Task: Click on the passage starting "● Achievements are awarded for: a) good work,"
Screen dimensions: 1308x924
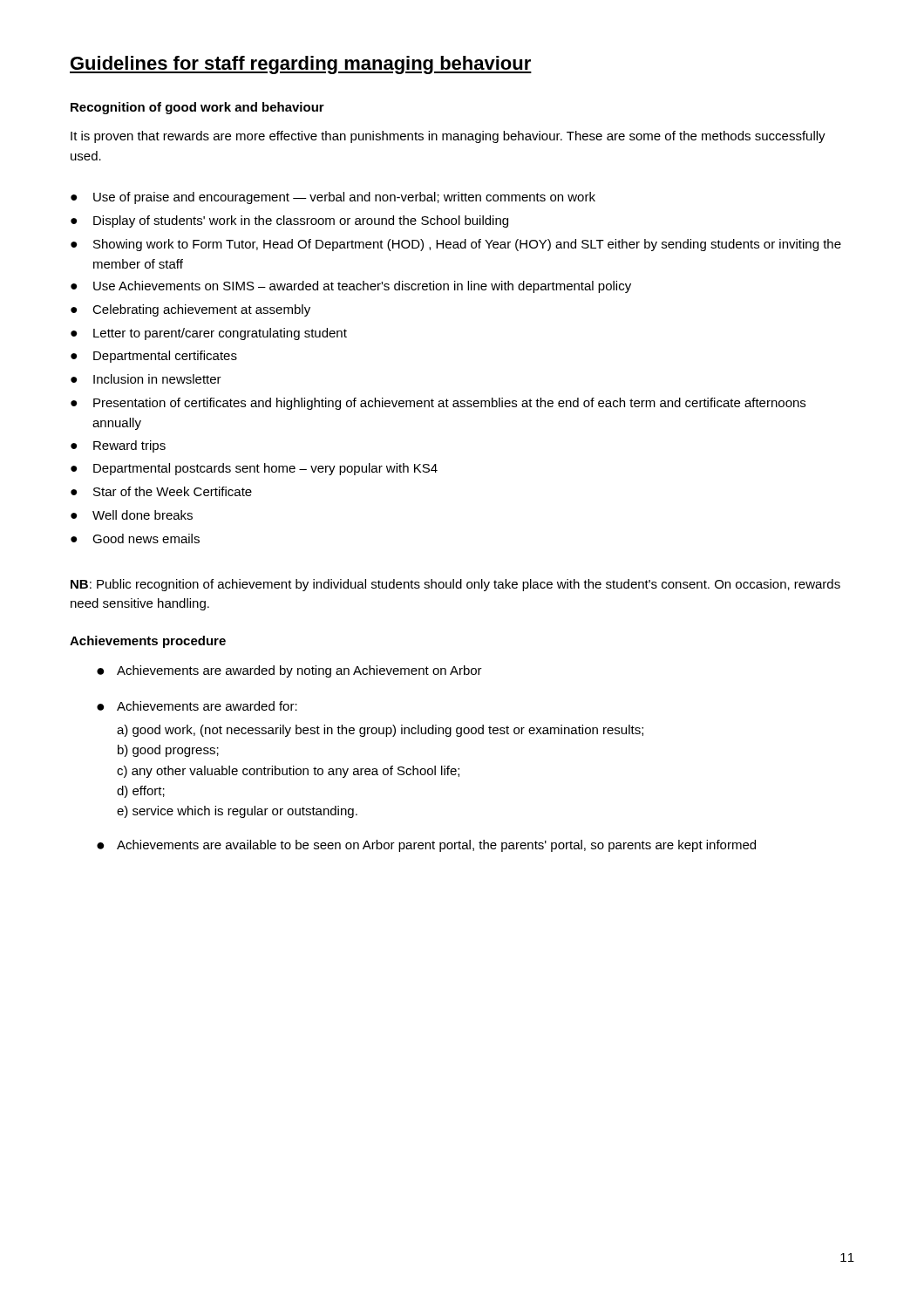Action: tap(197, 706)
